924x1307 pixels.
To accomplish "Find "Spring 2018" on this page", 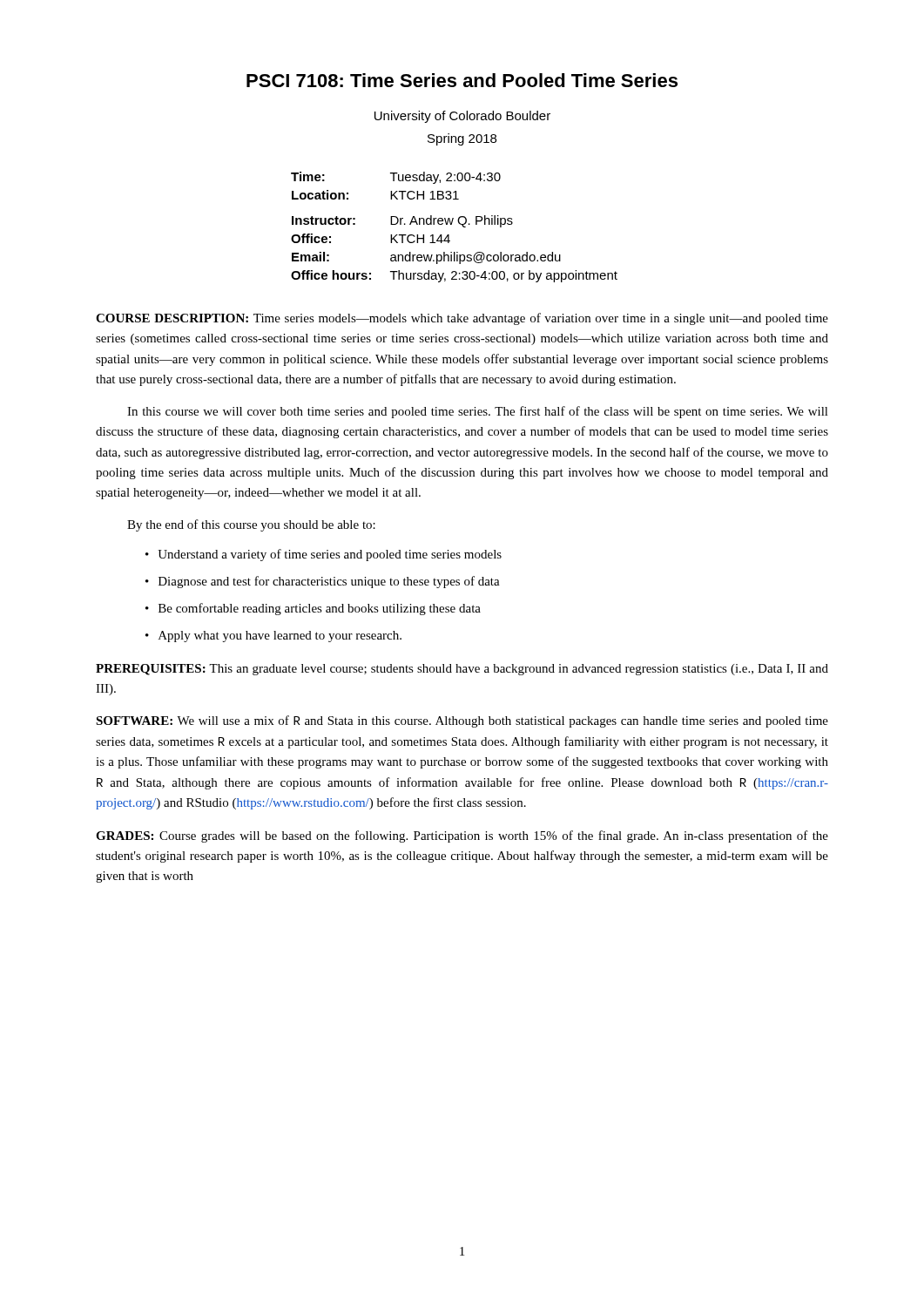I will [462, 138].
